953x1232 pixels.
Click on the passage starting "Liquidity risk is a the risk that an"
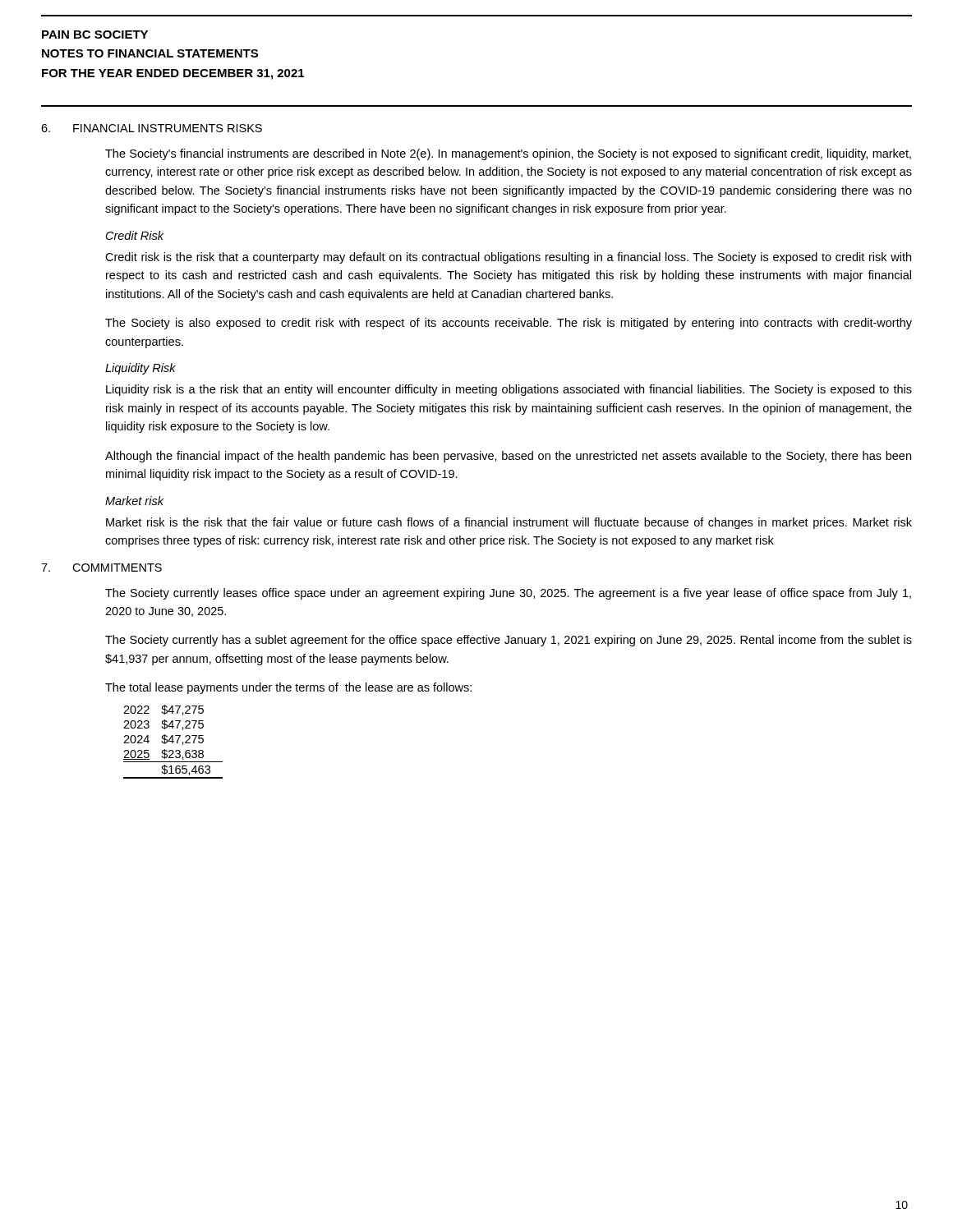click(509, 408)
